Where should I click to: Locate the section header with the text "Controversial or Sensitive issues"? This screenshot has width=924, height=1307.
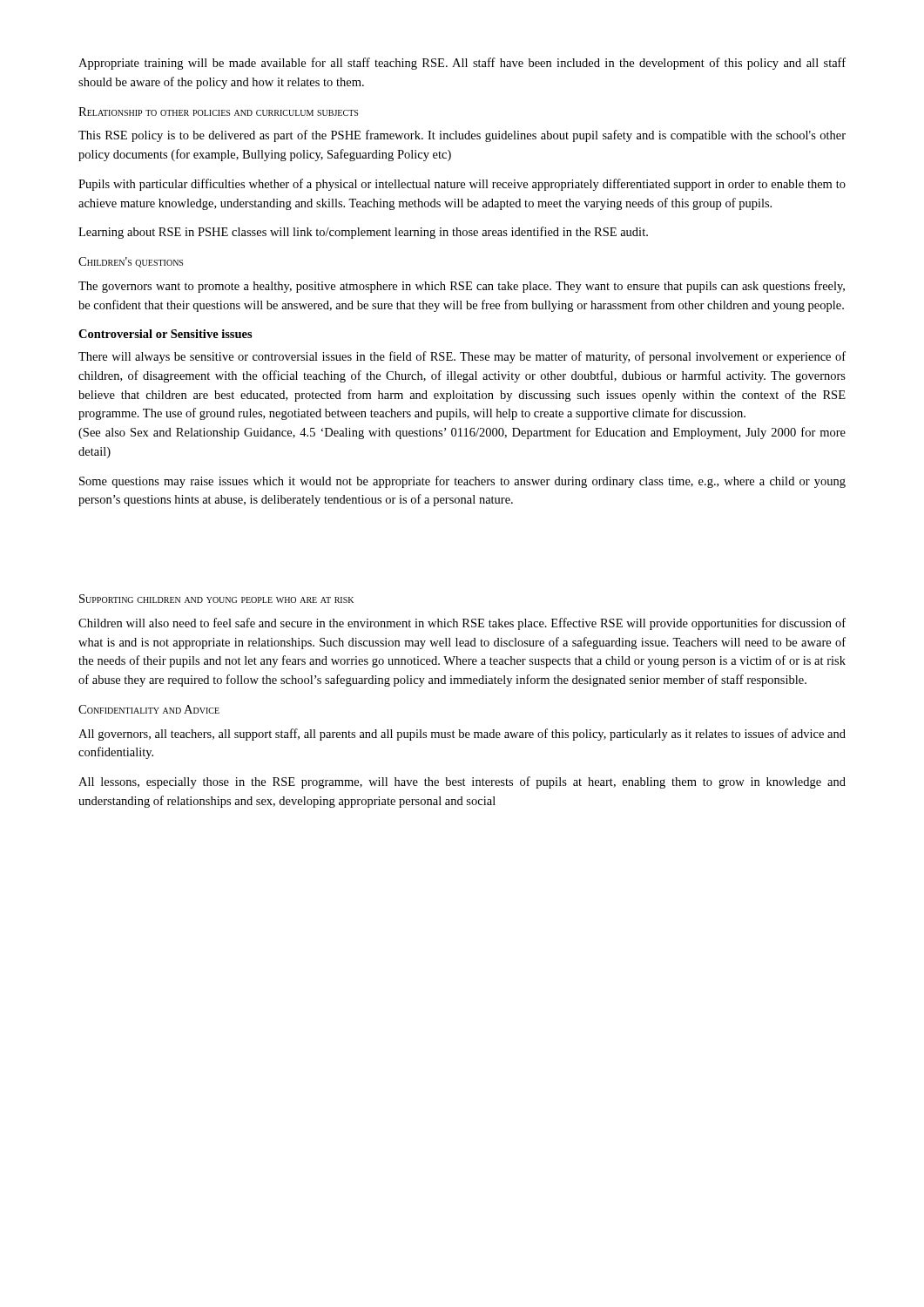pyautogui.click(x=165, y=334)
